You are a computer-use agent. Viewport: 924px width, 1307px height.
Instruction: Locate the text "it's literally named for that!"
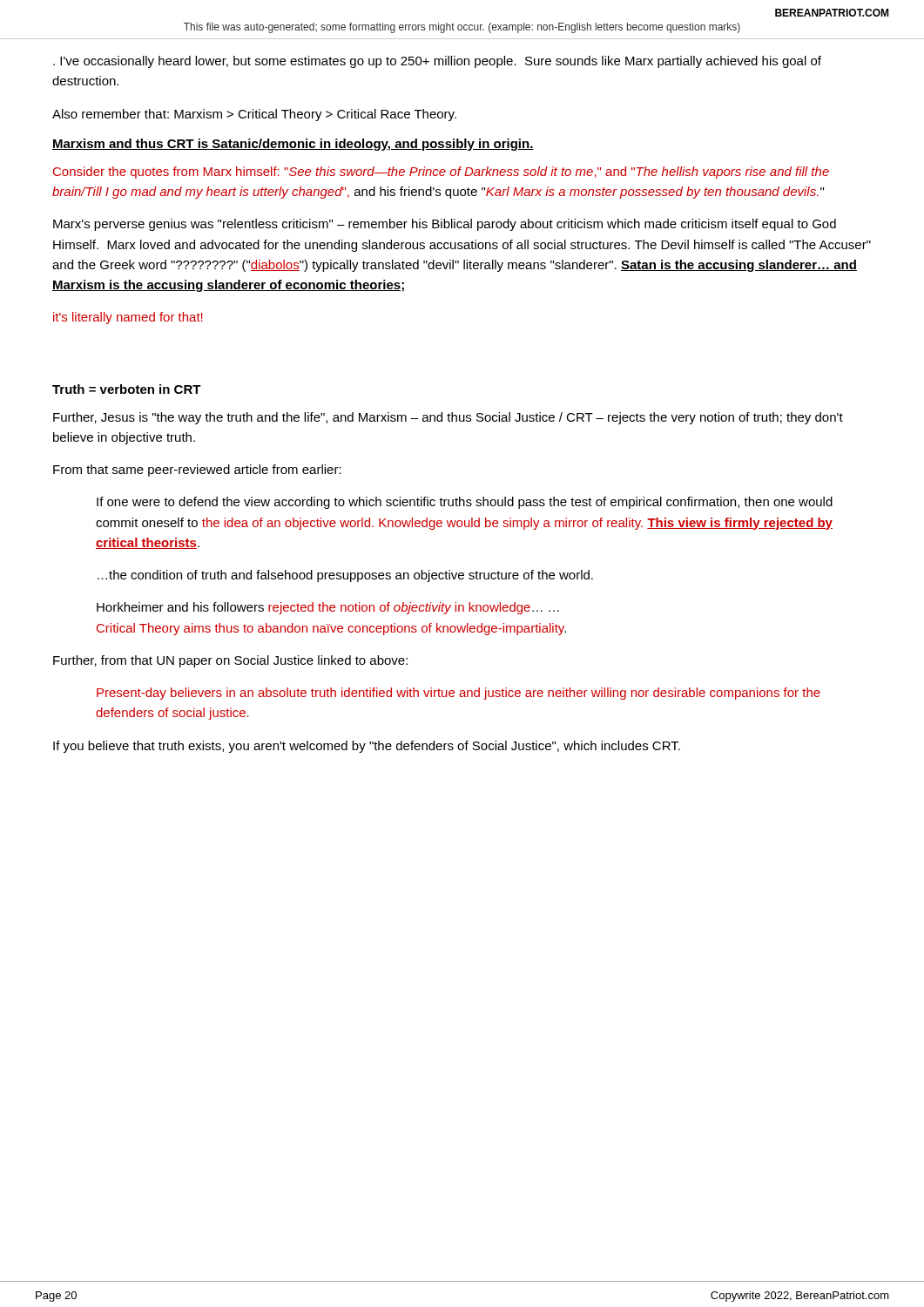(x=128, y=317)
